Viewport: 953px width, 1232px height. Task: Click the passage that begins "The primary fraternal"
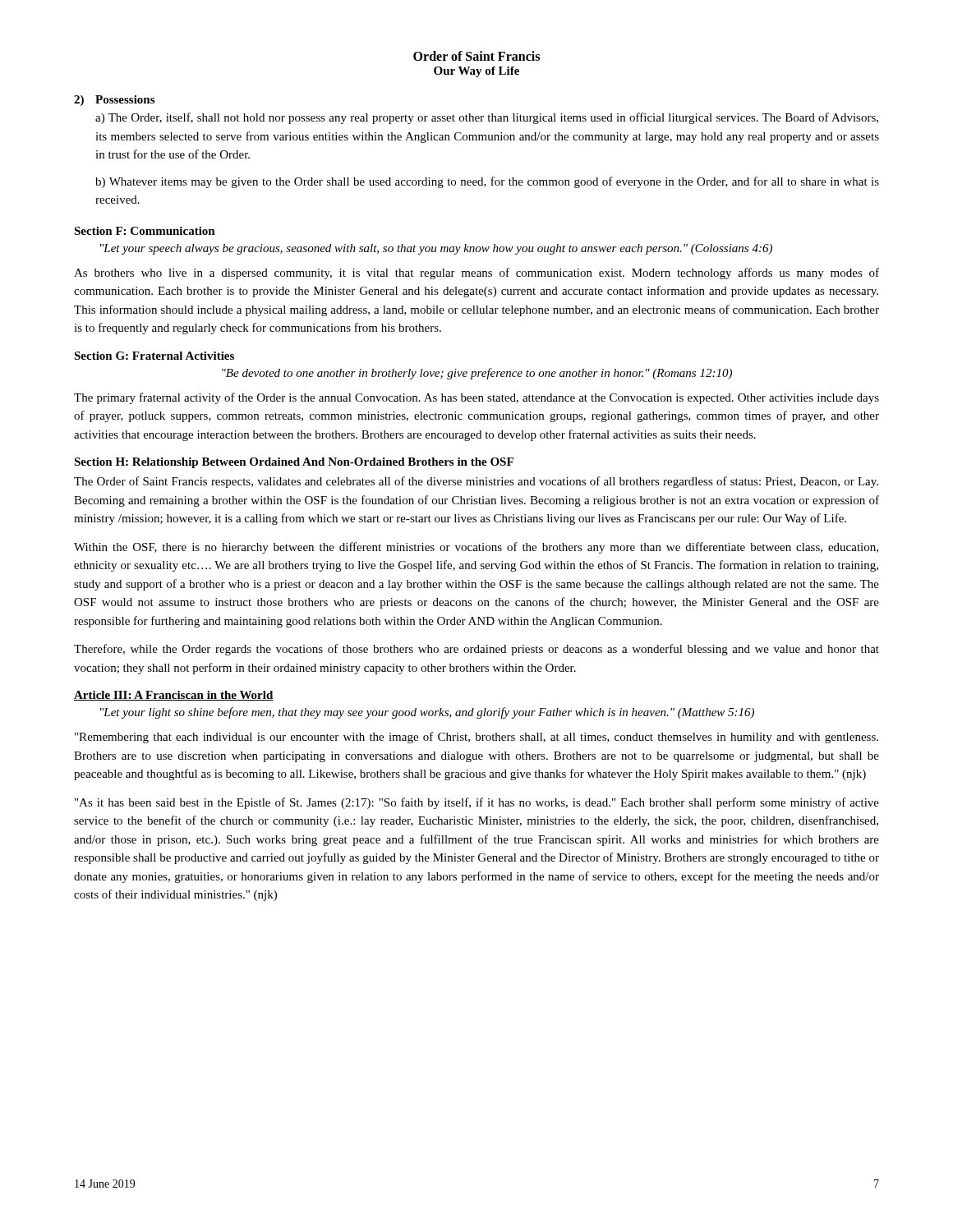(476, 416)
